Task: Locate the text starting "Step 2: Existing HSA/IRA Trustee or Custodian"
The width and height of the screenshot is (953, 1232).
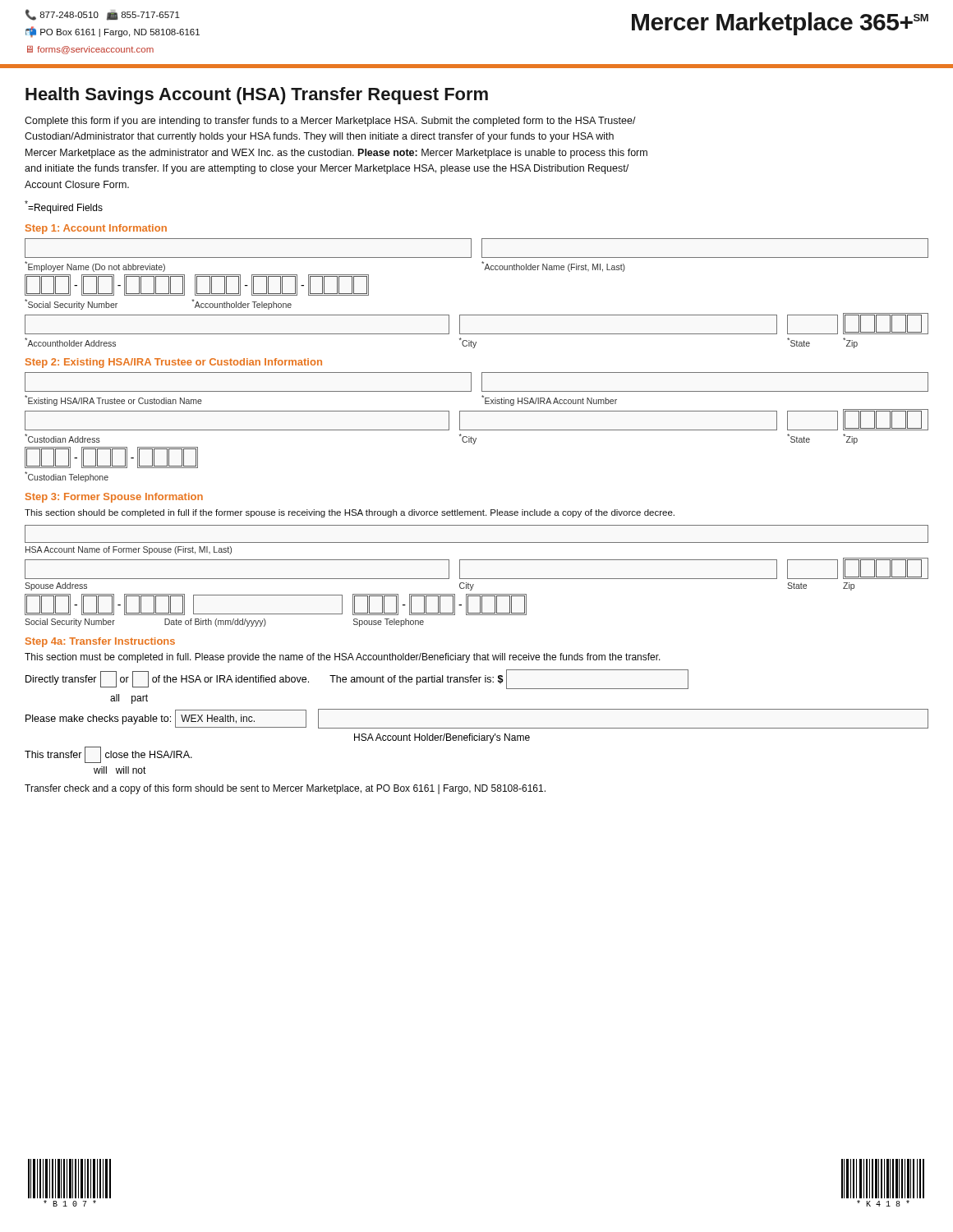Action: pos(174,362)
